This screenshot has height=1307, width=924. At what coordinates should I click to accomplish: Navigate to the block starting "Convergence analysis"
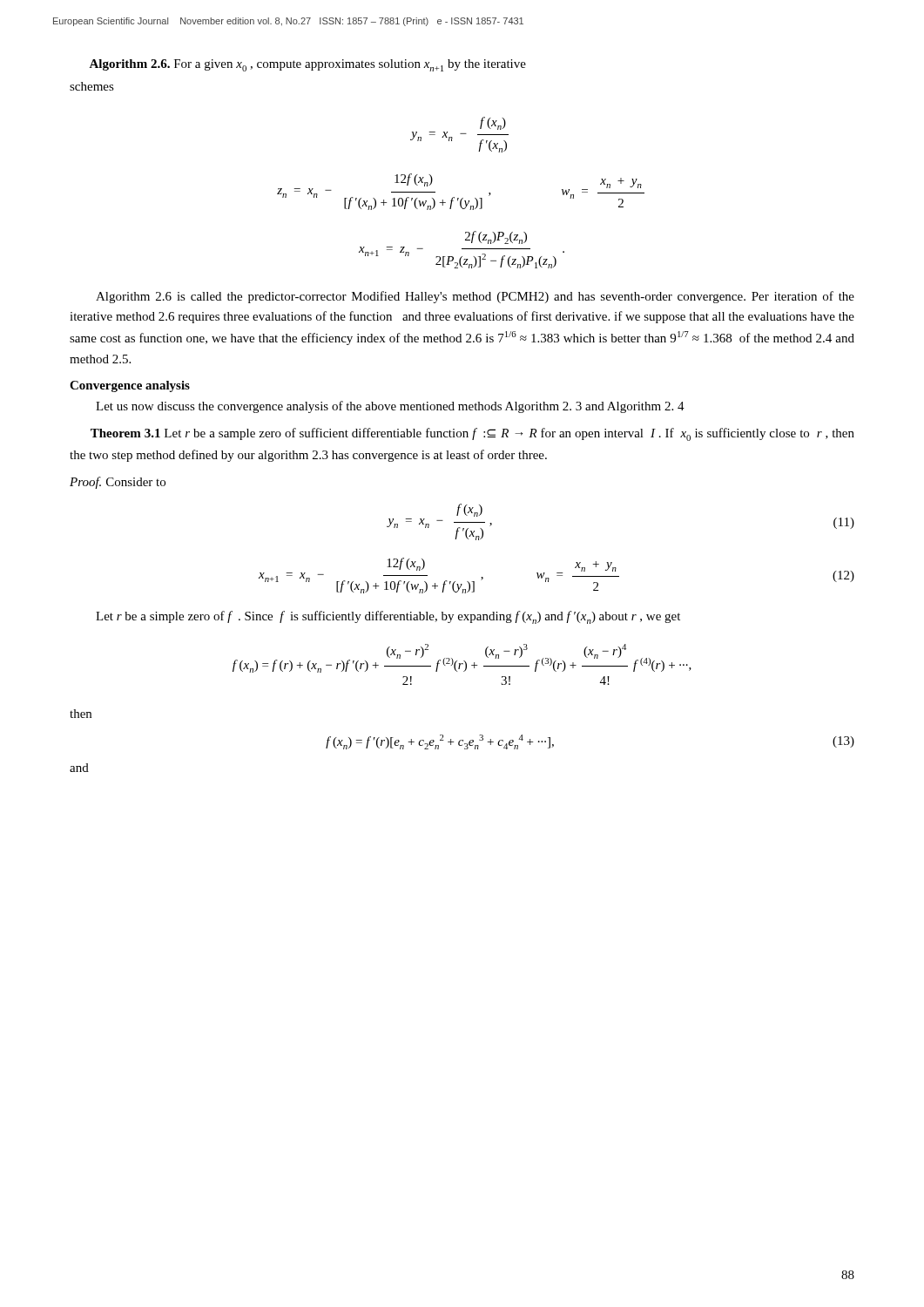click(x=130, y=385)
